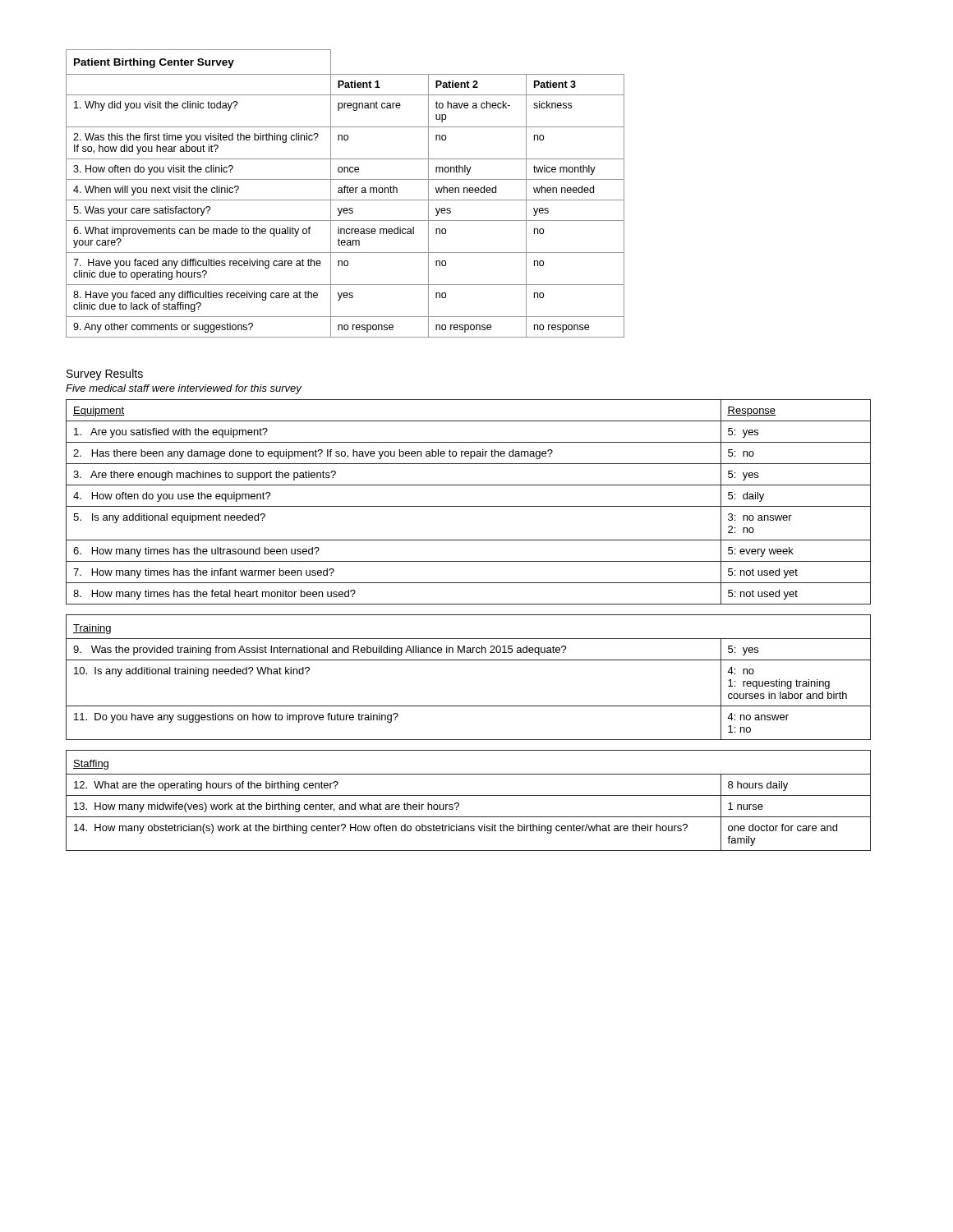Click on the table containing "5. Was your care"
The height and width of the screenshot is (1232, 953).
coord(476,193)
